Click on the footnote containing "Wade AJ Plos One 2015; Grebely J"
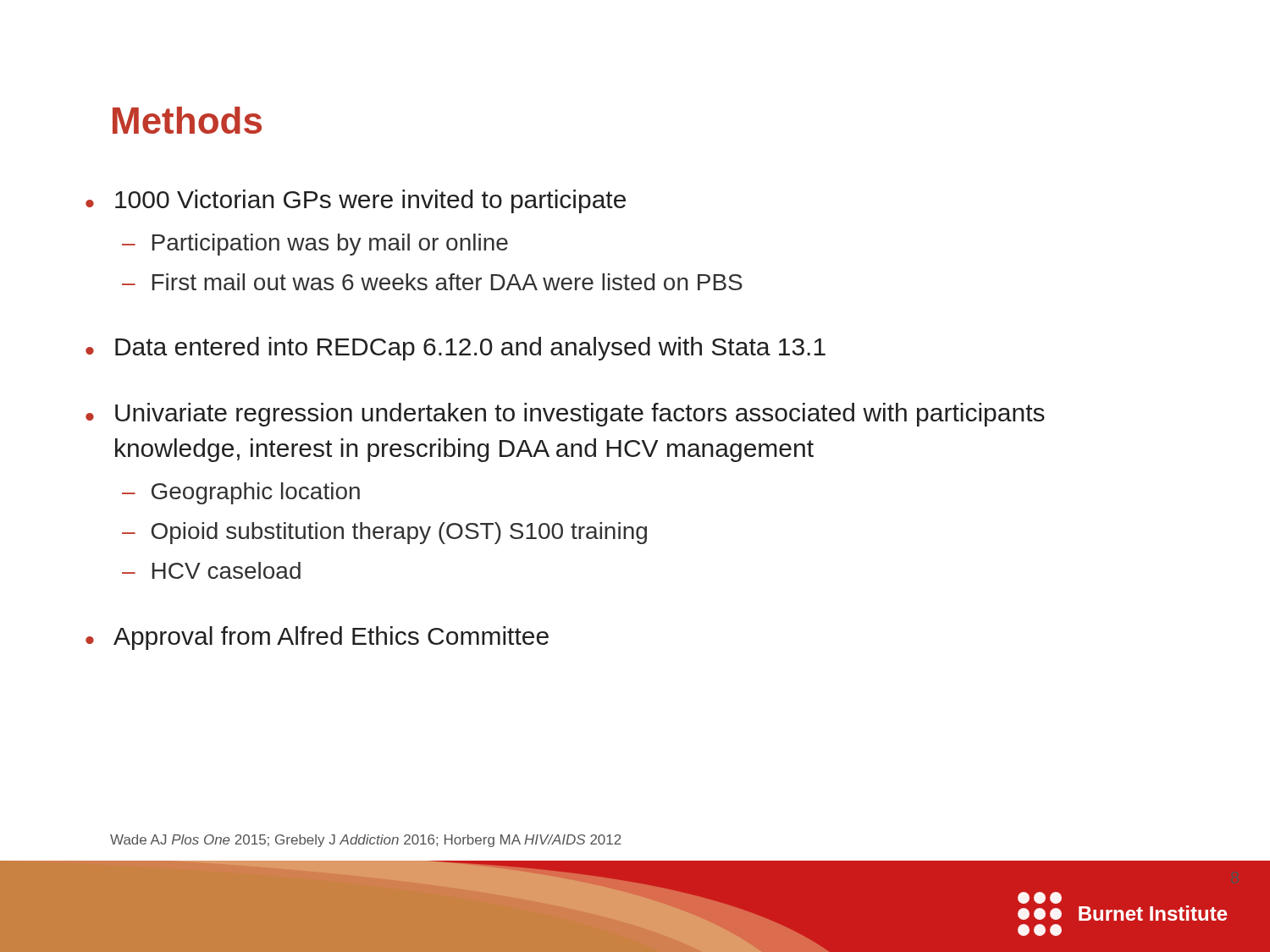1270x952 pixels. 366,840
